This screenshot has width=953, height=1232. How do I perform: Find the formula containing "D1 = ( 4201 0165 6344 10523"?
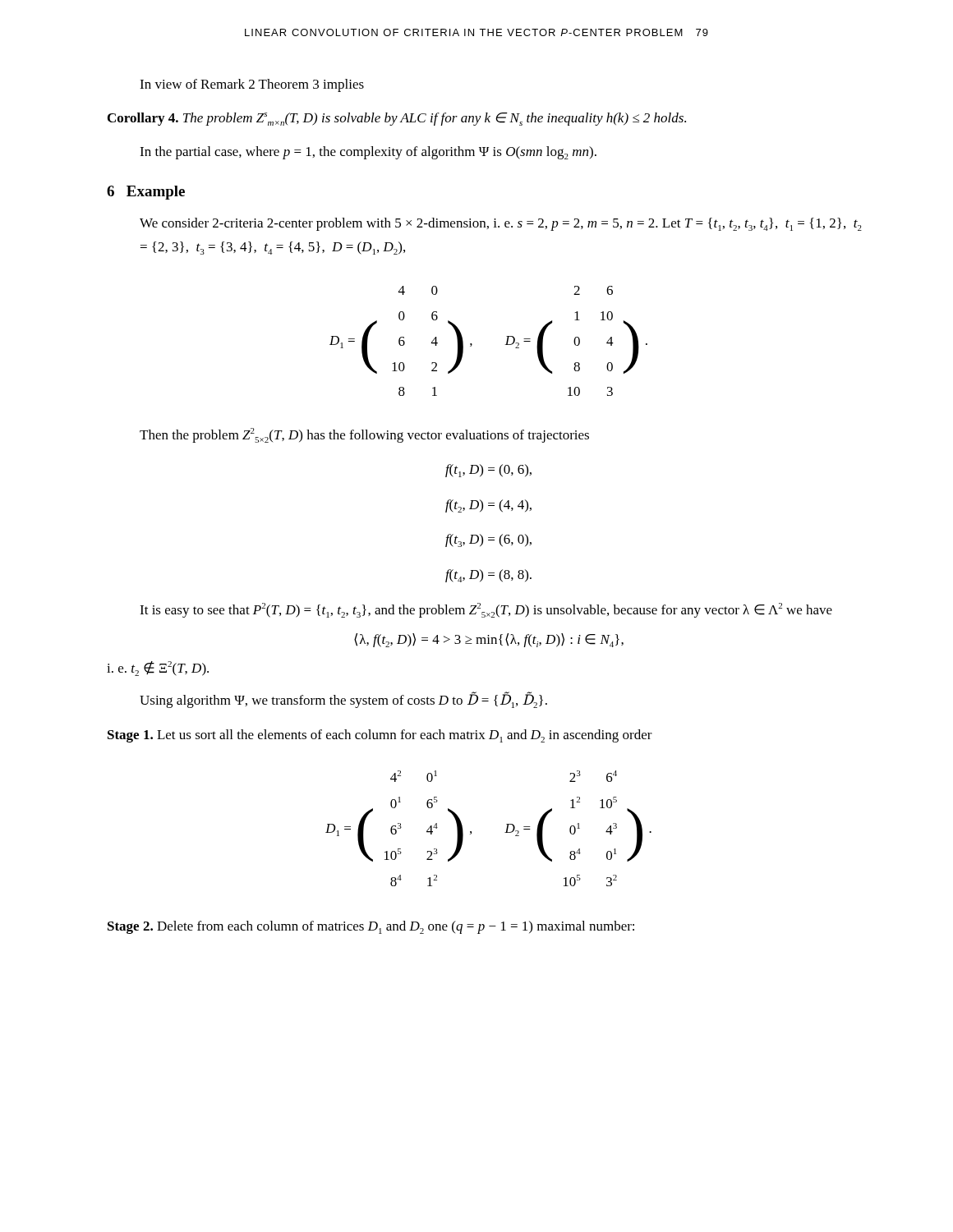[396, 776]
